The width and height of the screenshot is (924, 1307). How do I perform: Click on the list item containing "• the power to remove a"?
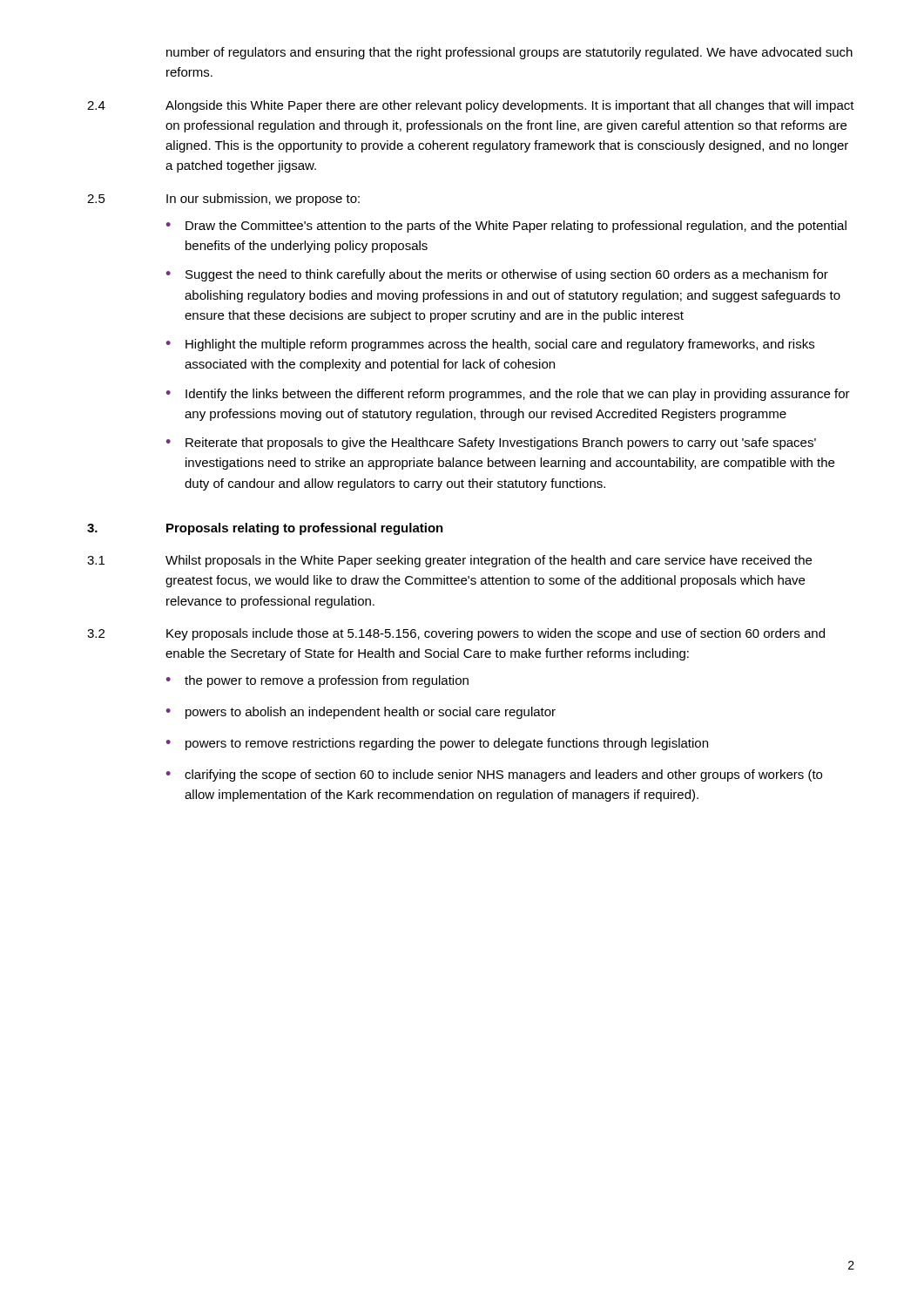pos(317,681)
